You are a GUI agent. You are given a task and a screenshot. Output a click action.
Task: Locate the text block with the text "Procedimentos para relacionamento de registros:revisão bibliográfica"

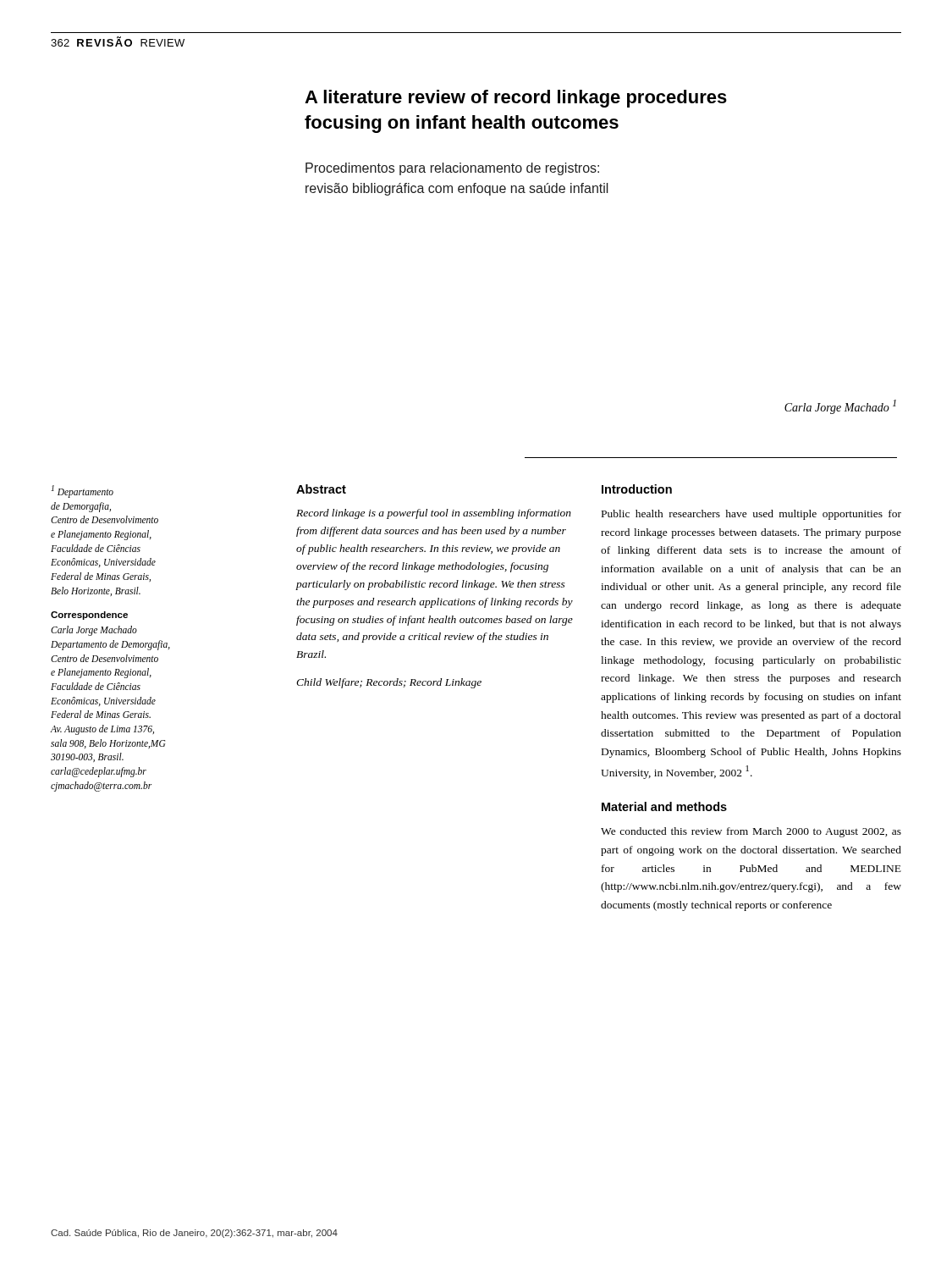tap(457, 178)
